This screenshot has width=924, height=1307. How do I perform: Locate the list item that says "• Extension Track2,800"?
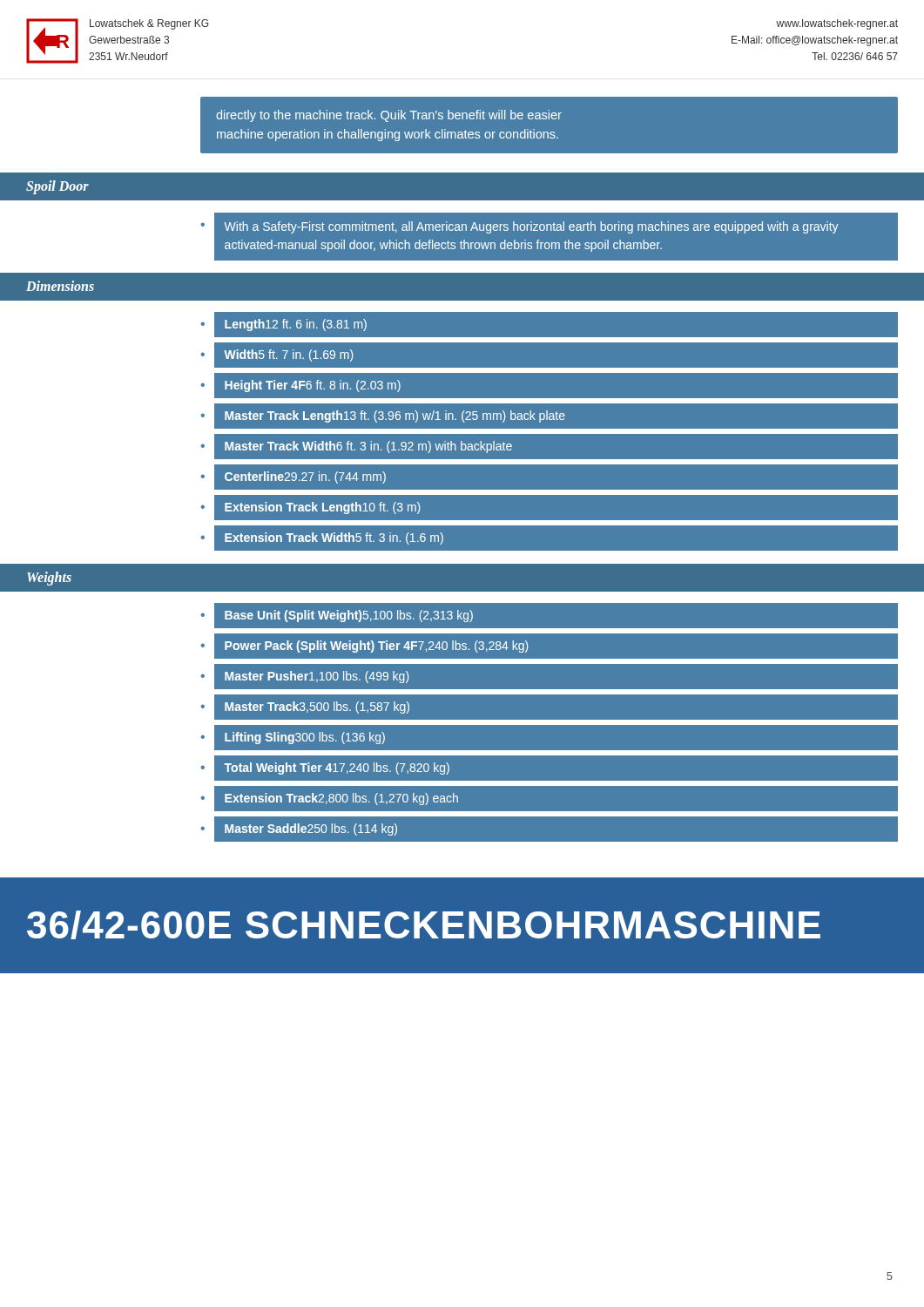pyautogui.click(x=549, y=798)
